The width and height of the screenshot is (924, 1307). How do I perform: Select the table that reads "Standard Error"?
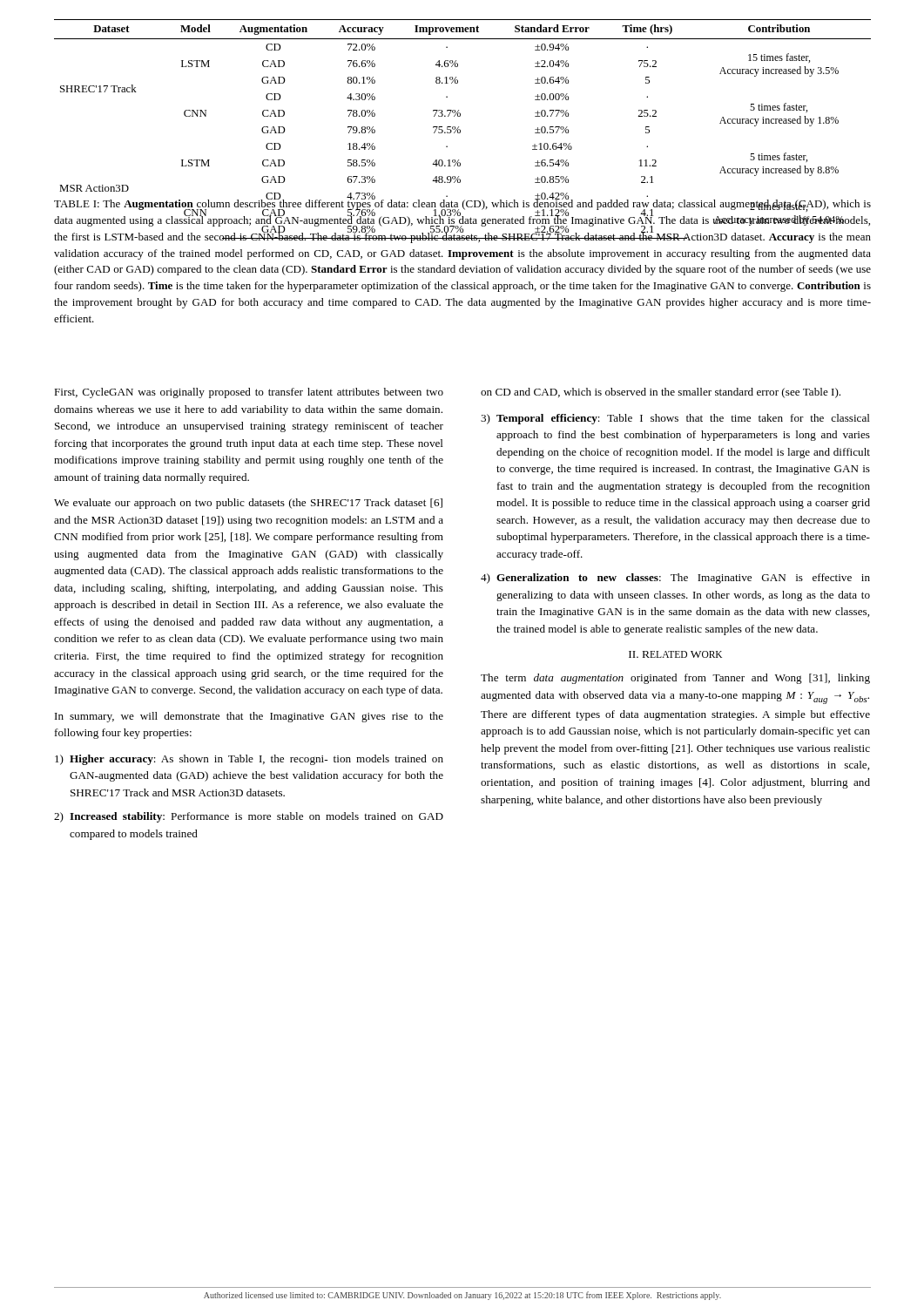click(x=462, y=129)
